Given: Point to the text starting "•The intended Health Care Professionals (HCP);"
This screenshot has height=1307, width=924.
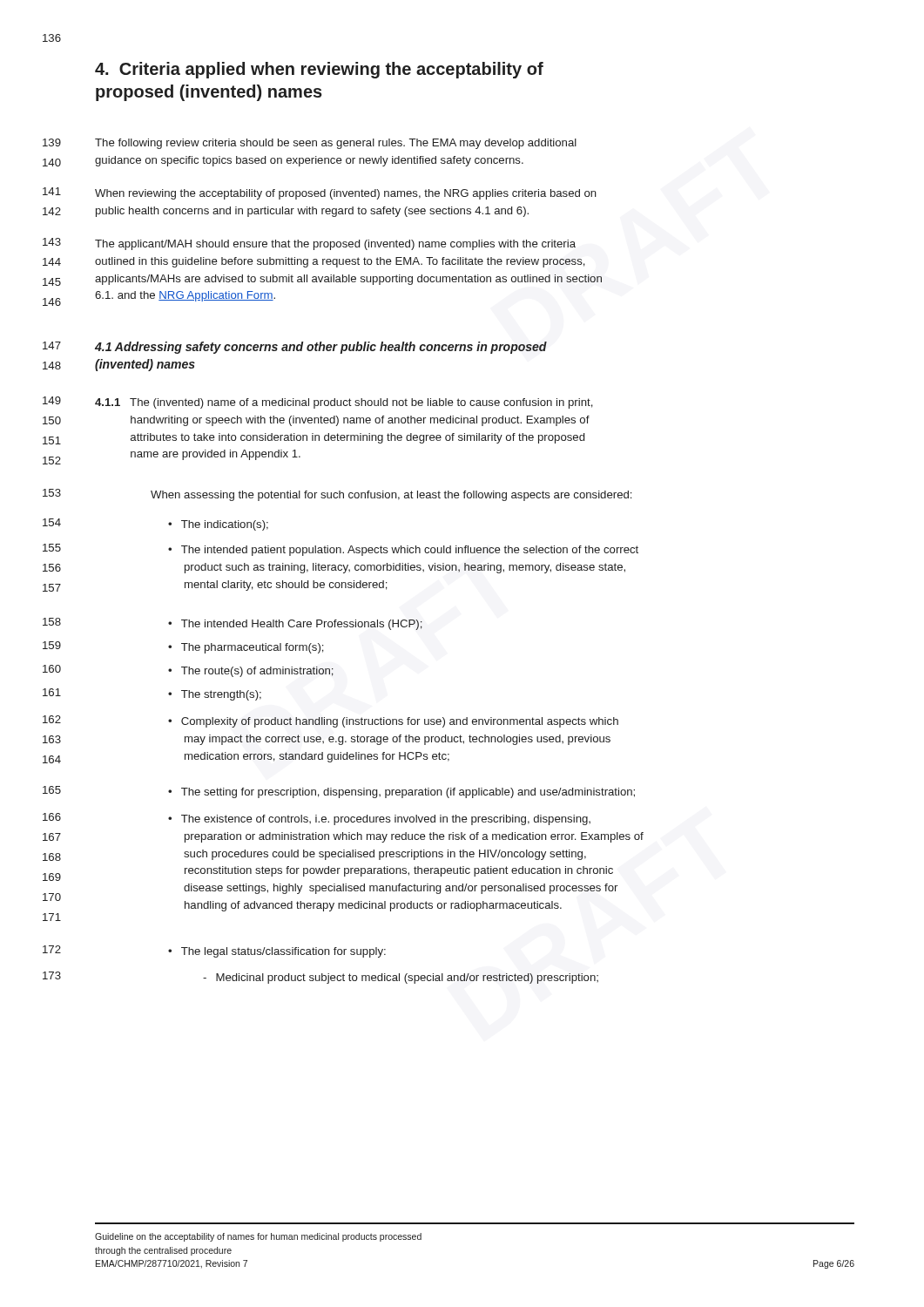Looking at the screenshot, I should [x=295, y=624].
